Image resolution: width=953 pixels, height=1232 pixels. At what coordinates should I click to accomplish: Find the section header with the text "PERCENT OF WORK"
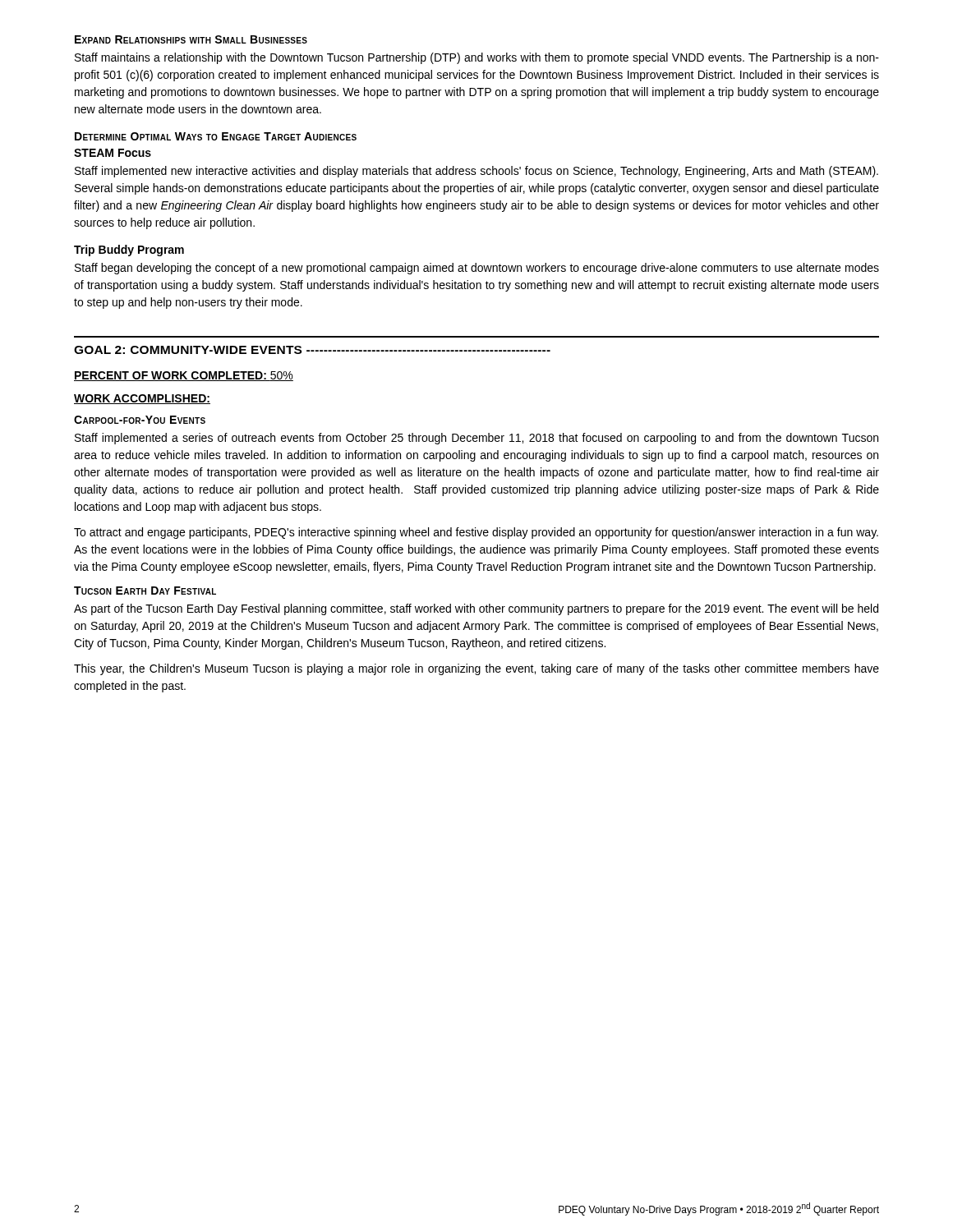point(184,375)
